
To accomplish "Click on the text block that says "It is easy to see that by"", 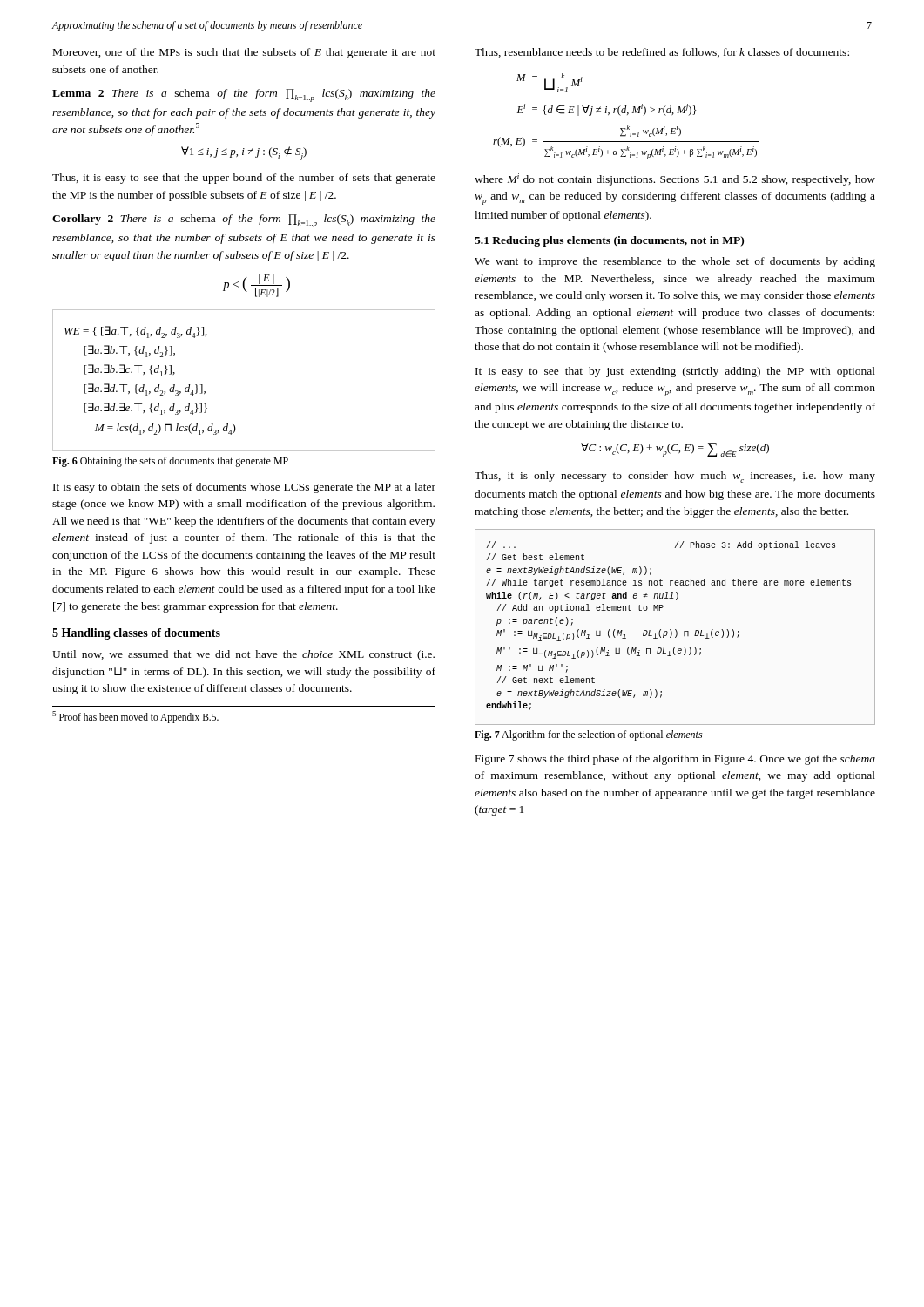I will (675, 397).
